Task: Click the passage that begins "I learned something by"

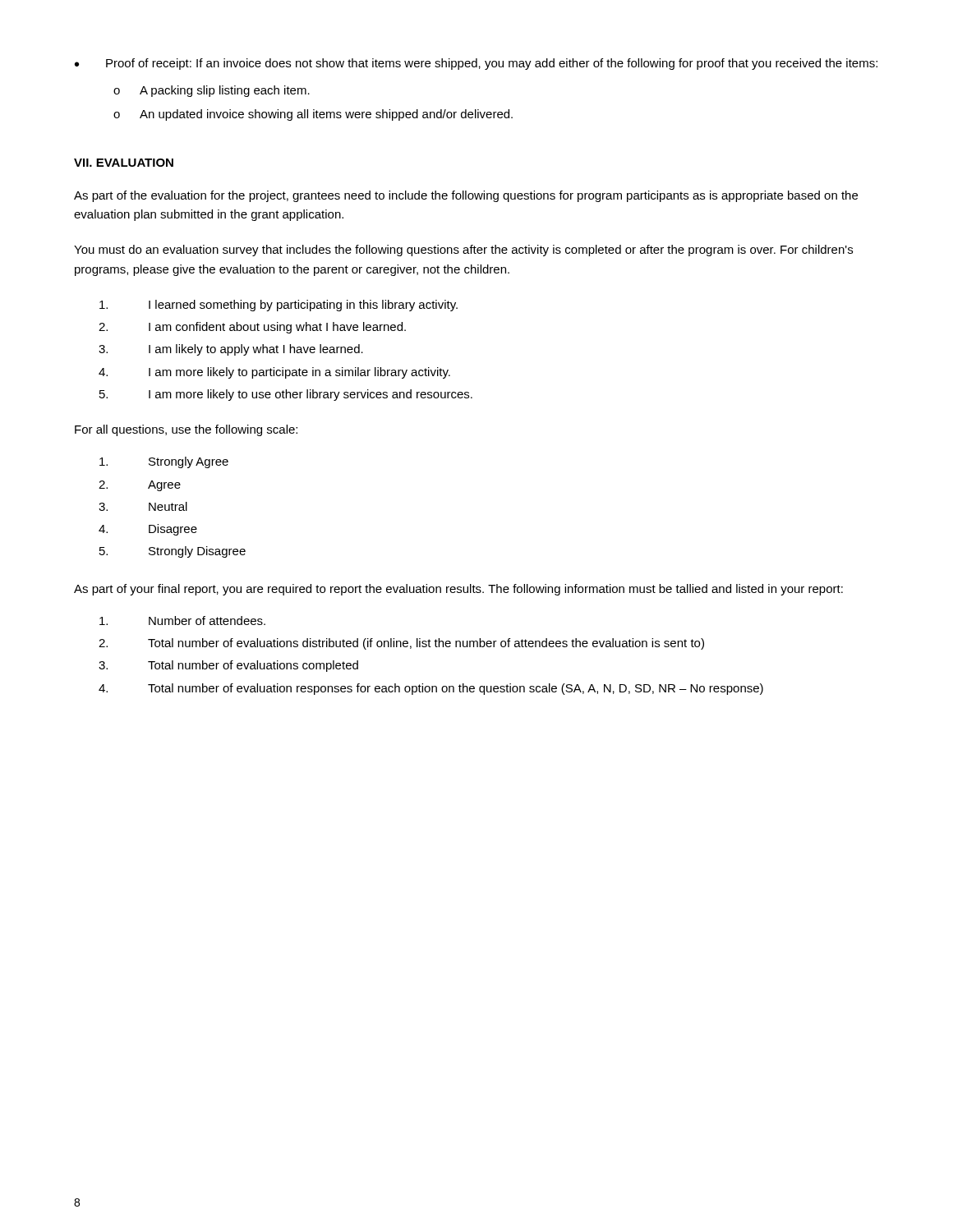Action: tap(266, 304)
